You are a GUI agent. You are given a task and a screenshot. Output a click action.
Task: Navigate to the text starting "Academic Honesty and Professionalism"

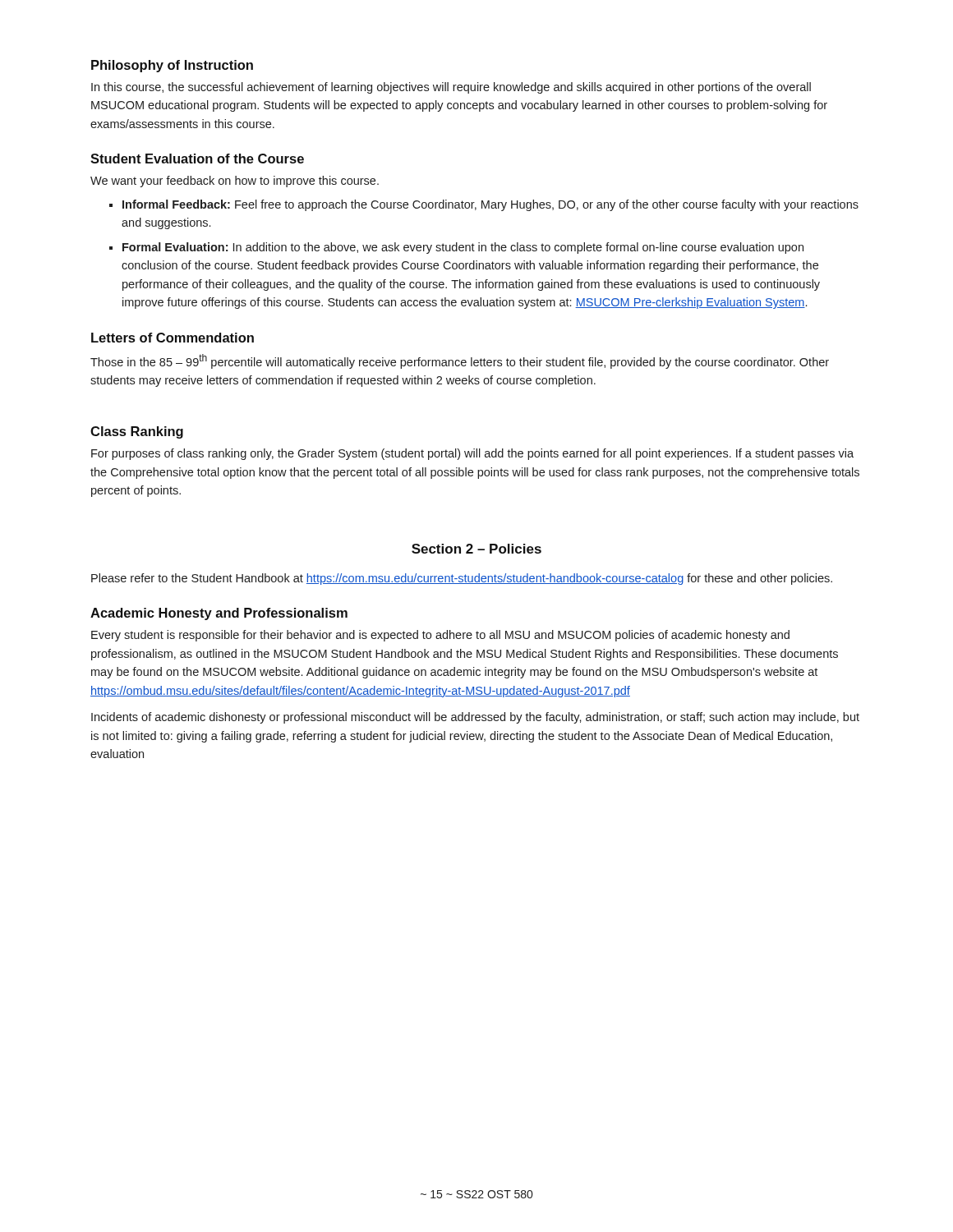[219, 613]
